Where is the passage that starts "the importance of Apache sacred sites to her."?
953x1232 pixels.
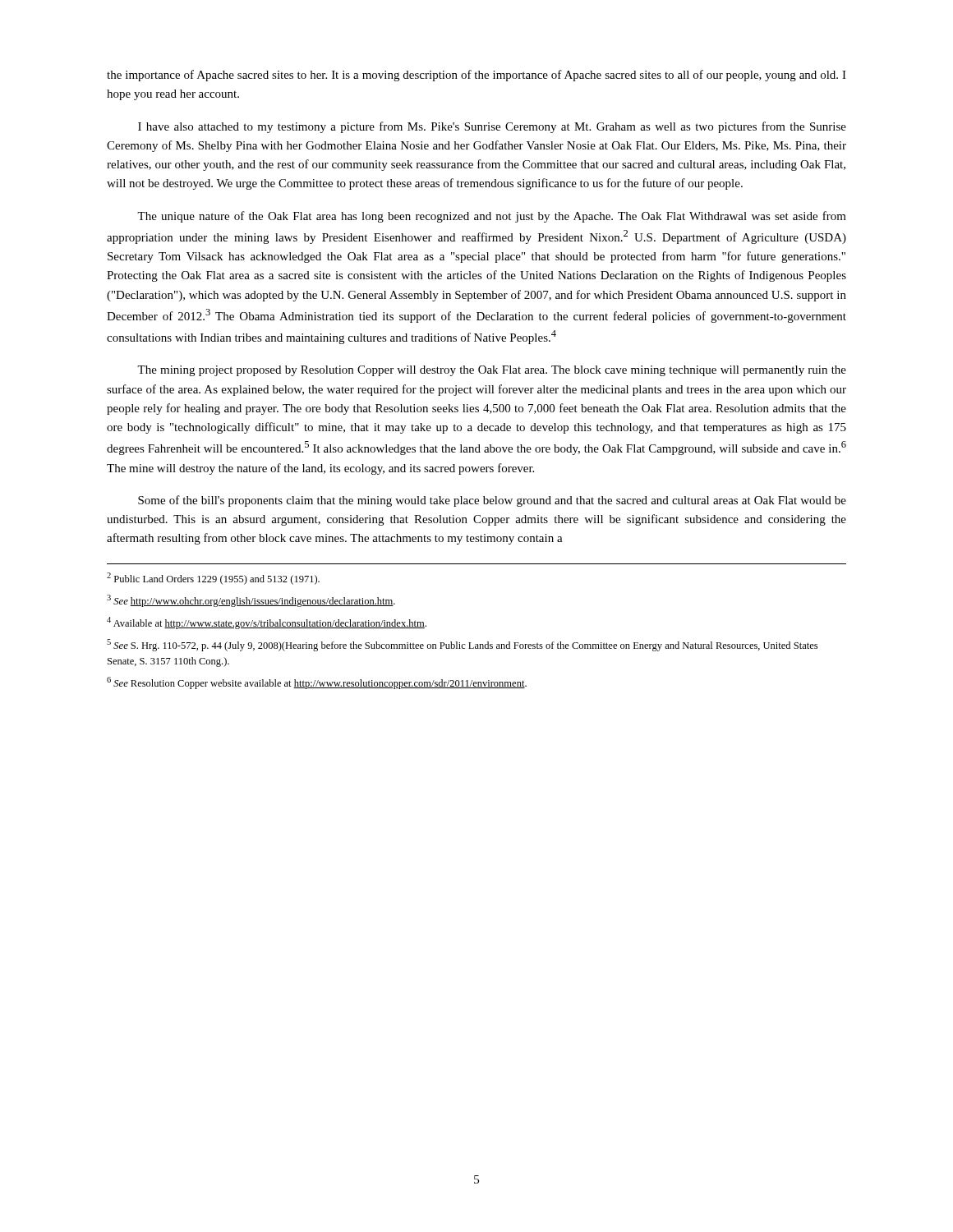coord(476,84)
